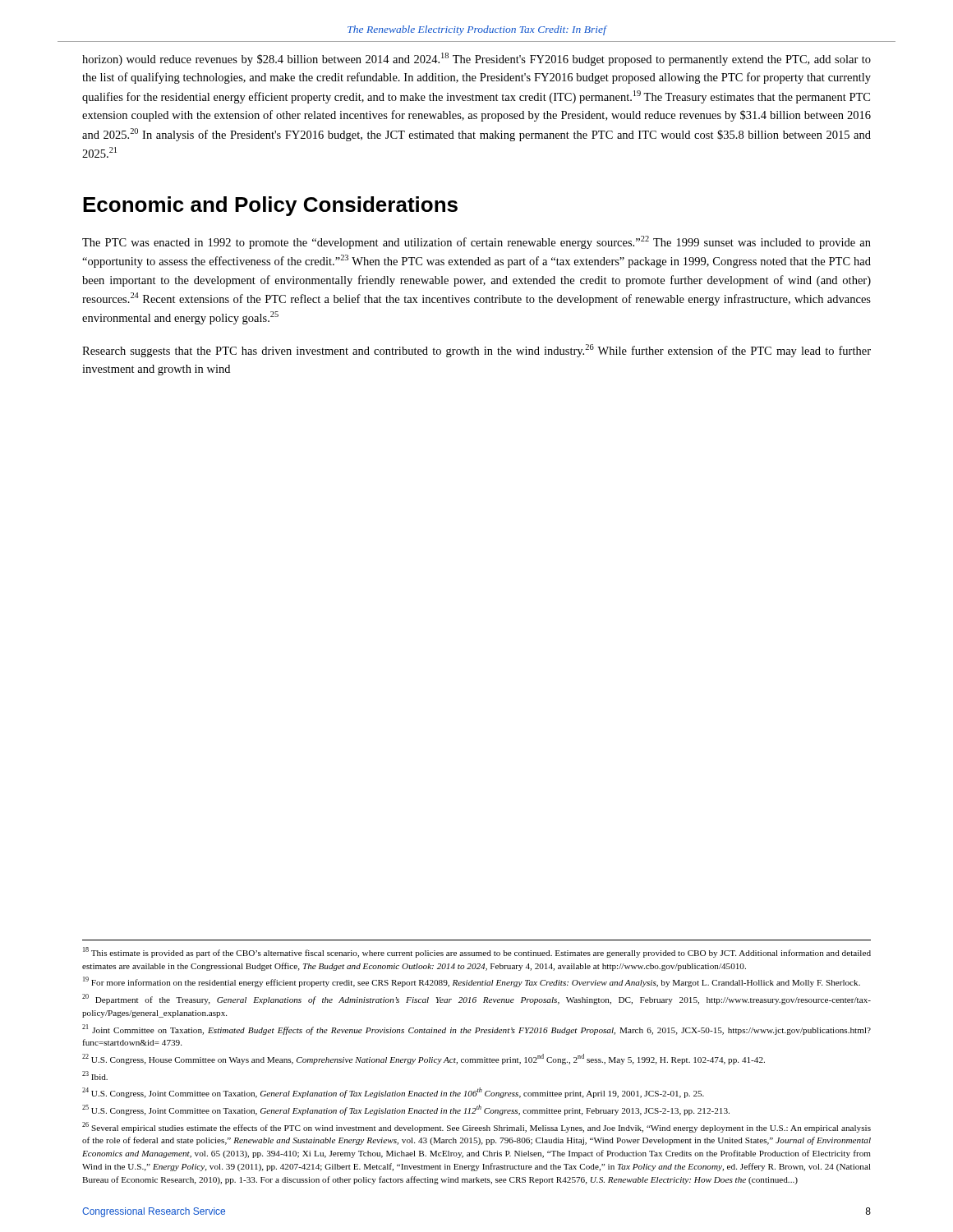Click on the block starting "21 Joint Committee on Taxation, Estimated Budget Effects"
The height and width of the screenshot is (1232, 953).
[x=476, y=1035]
